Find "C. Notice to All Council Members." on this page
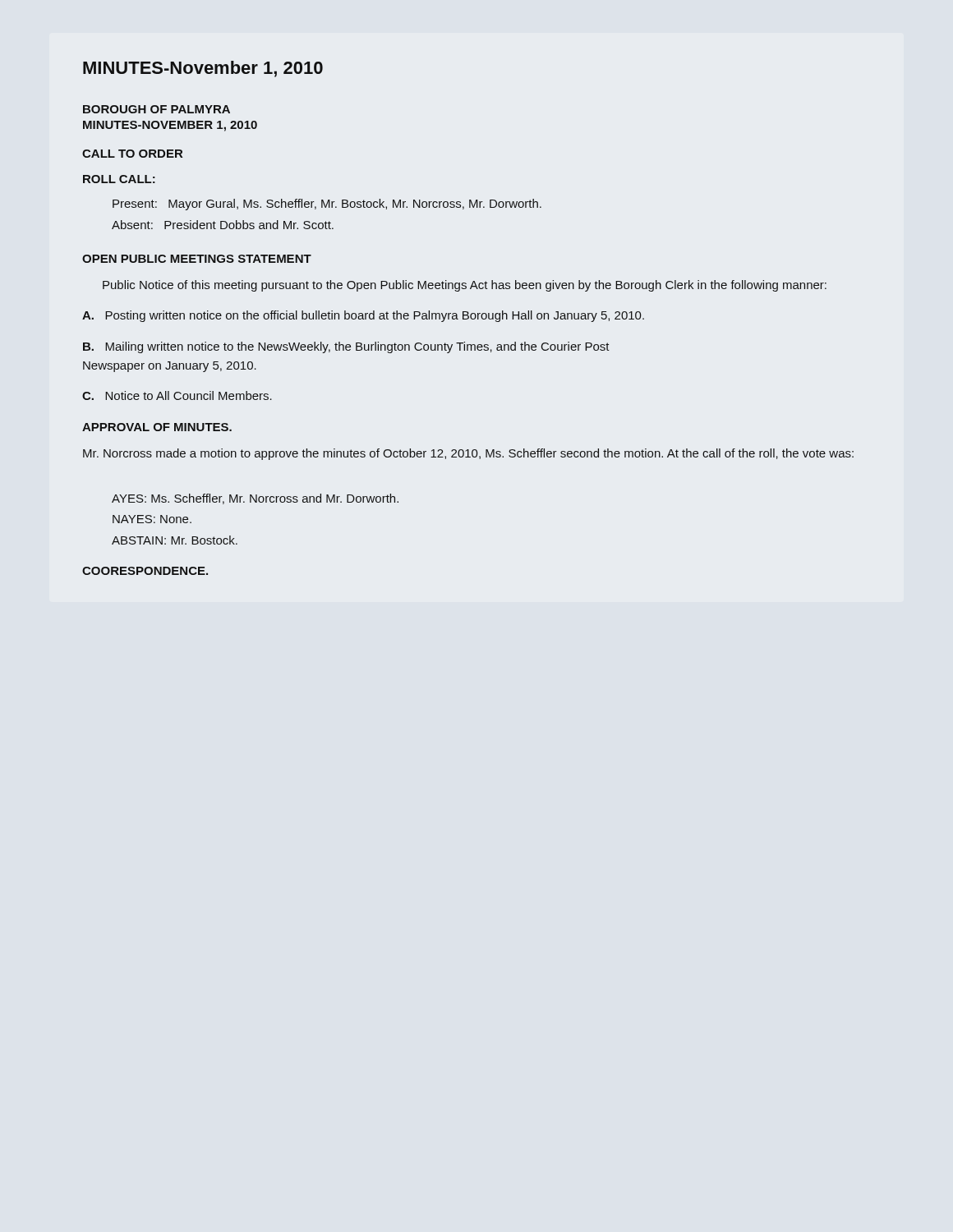 point(177,395)
